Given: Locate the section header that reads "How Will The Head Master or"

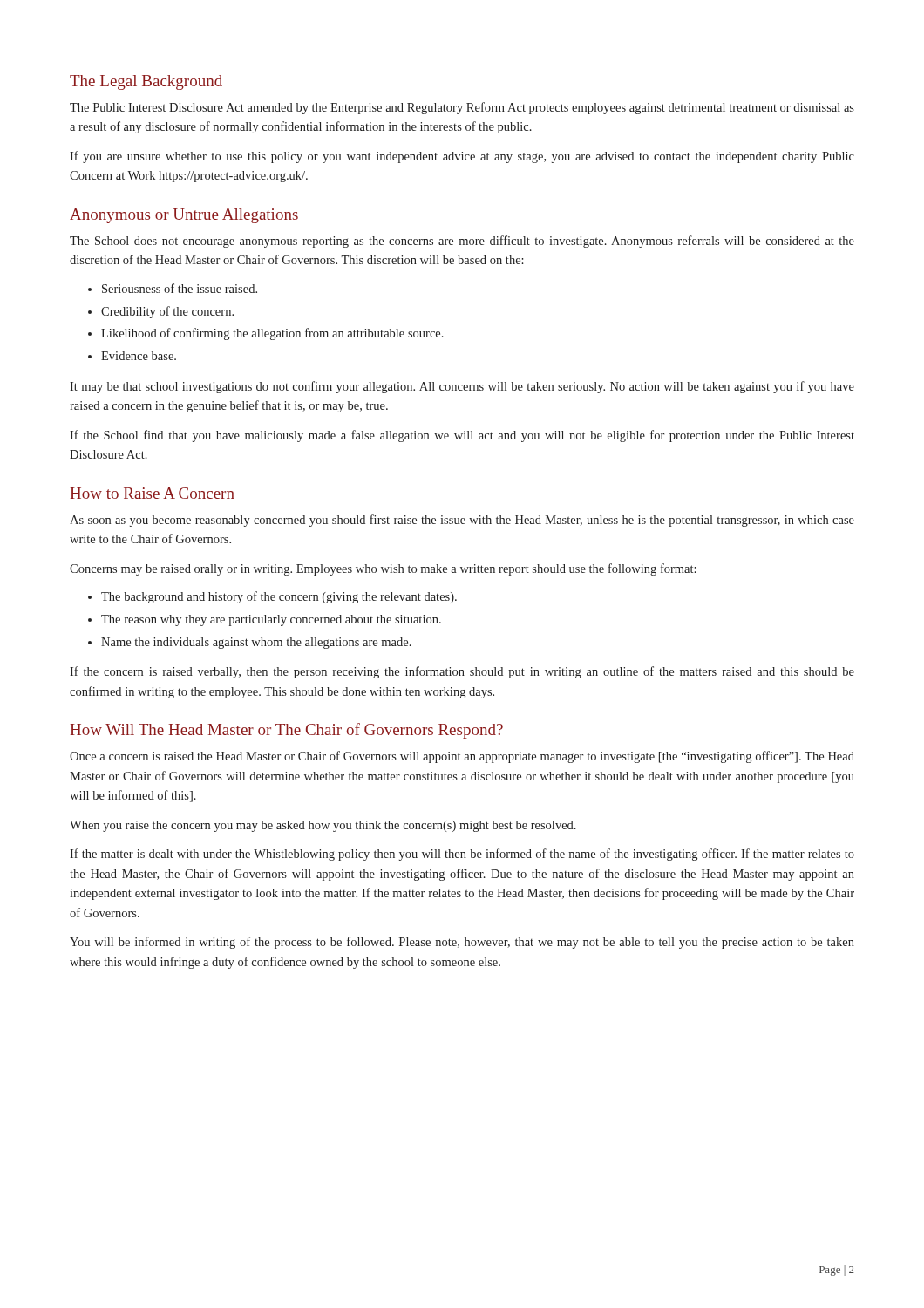Looking at the screenshot, I should click(462, 730).
